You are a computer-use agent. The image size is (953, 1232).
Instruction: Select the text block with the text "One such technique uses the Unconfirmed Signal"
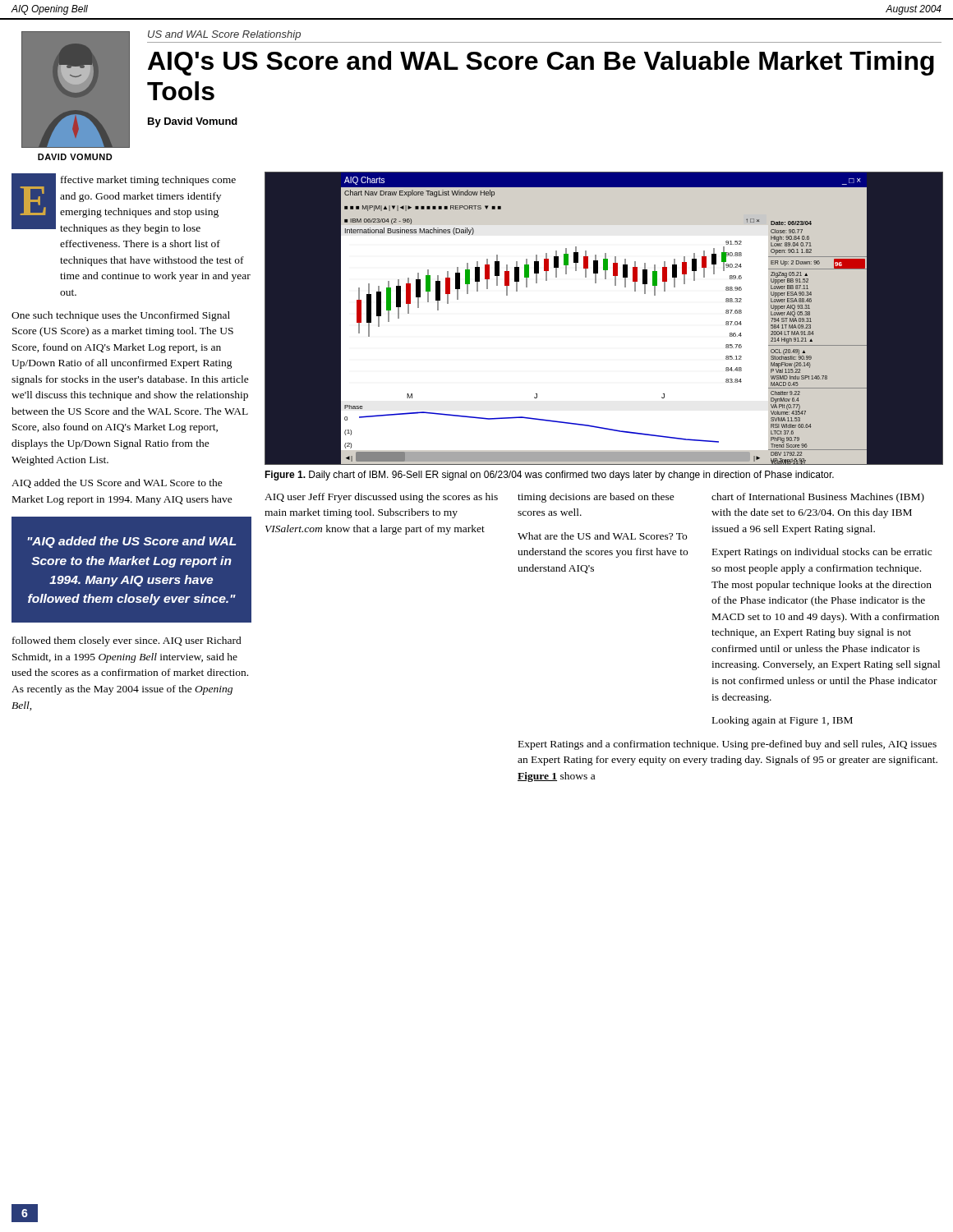(130, 387)
